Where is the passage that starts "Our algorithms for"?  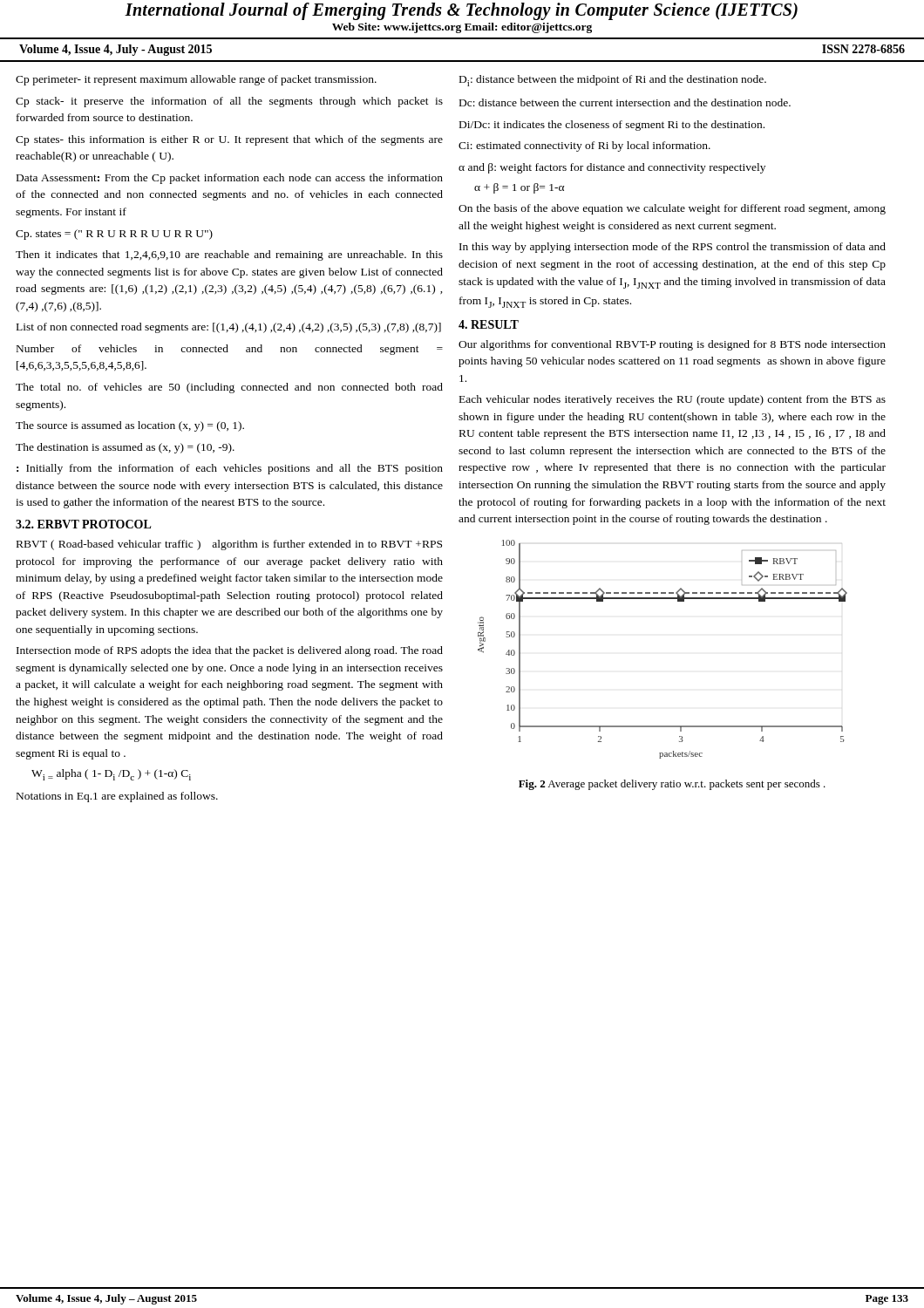click(x=672, y=431)
